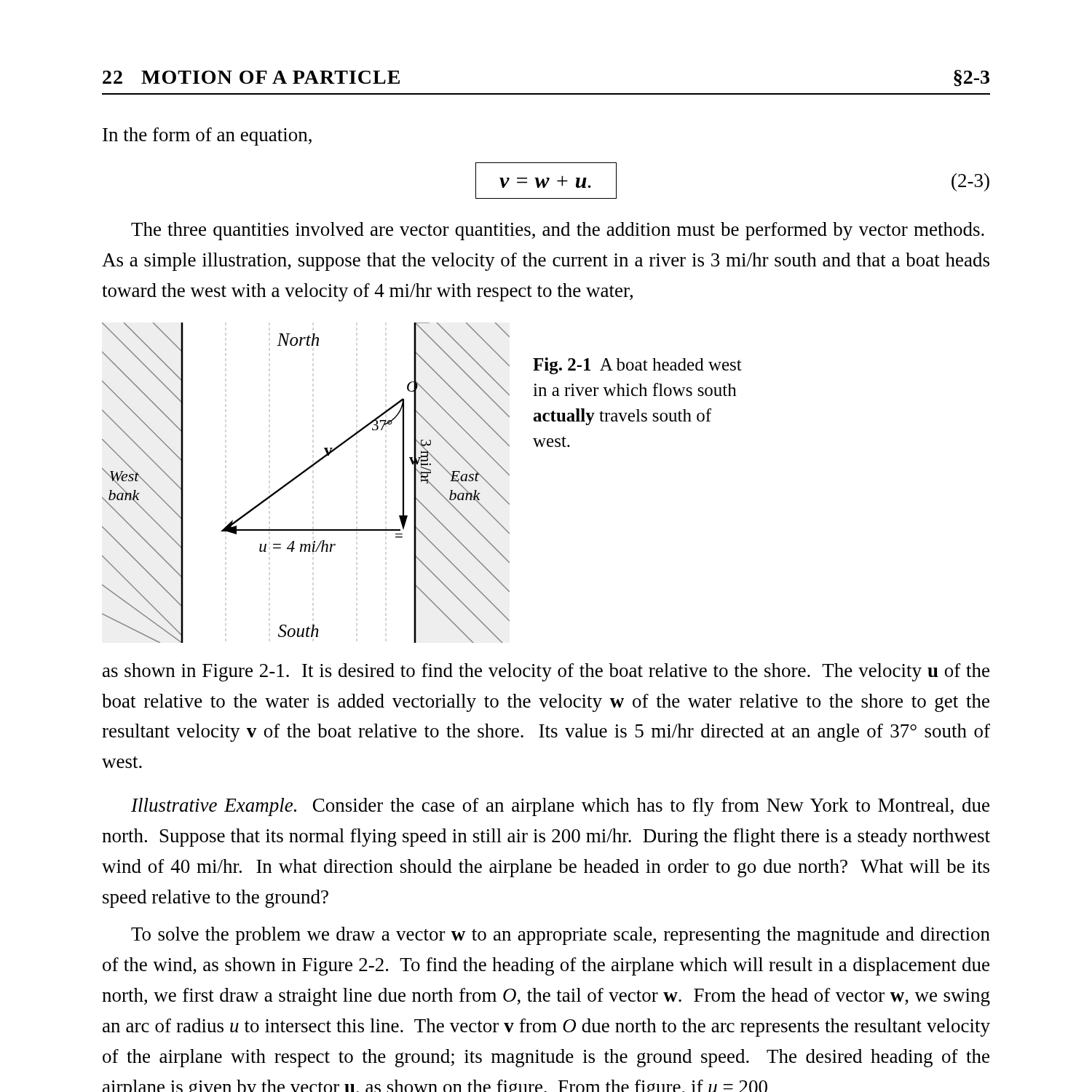Click on the caption containing "Fig. 2-1 A"
Viewport: 1092px width, 1092px height.
click(x=637, y=402)
